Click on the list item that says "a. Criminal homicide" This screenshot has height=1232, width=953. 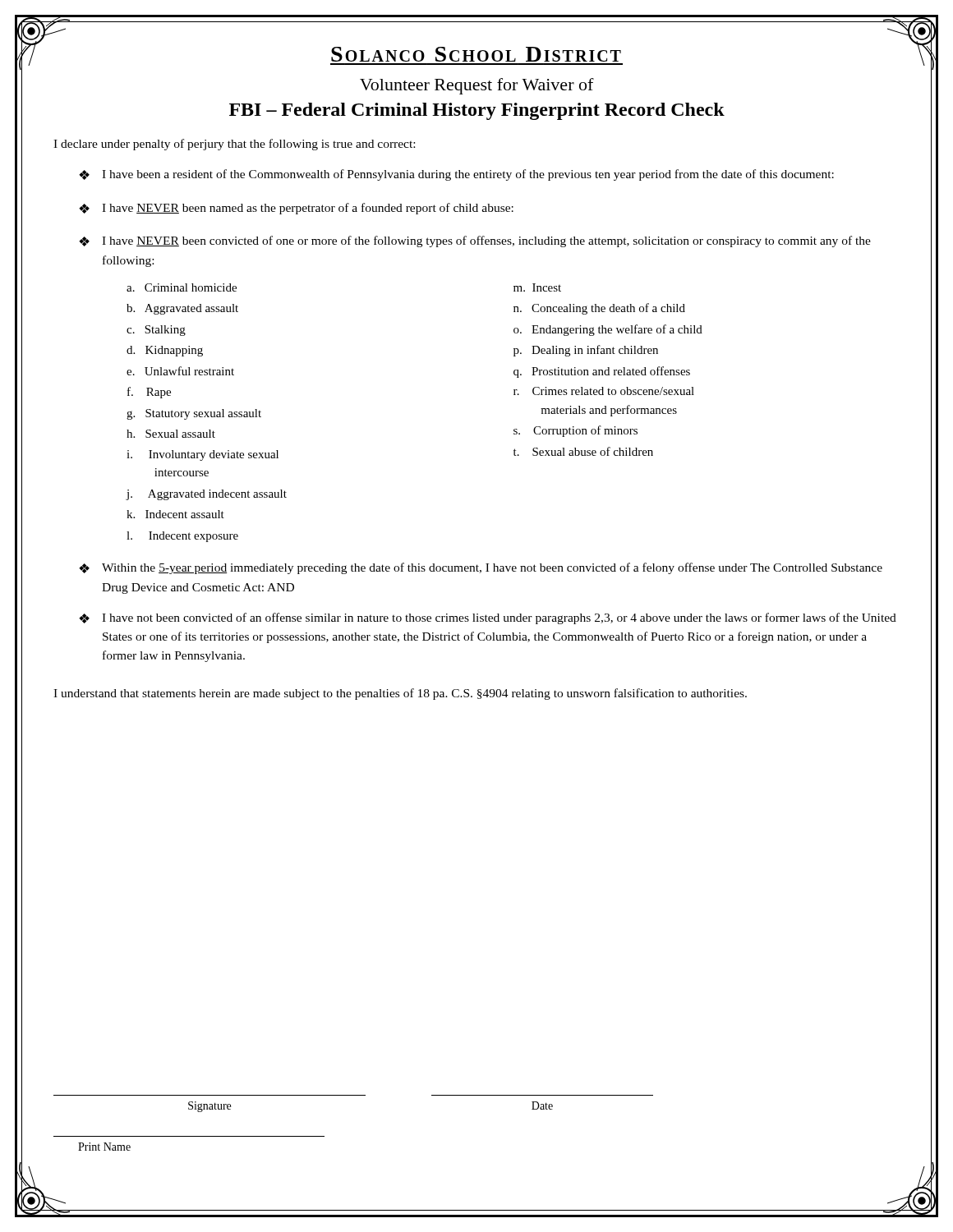[182, 287]
